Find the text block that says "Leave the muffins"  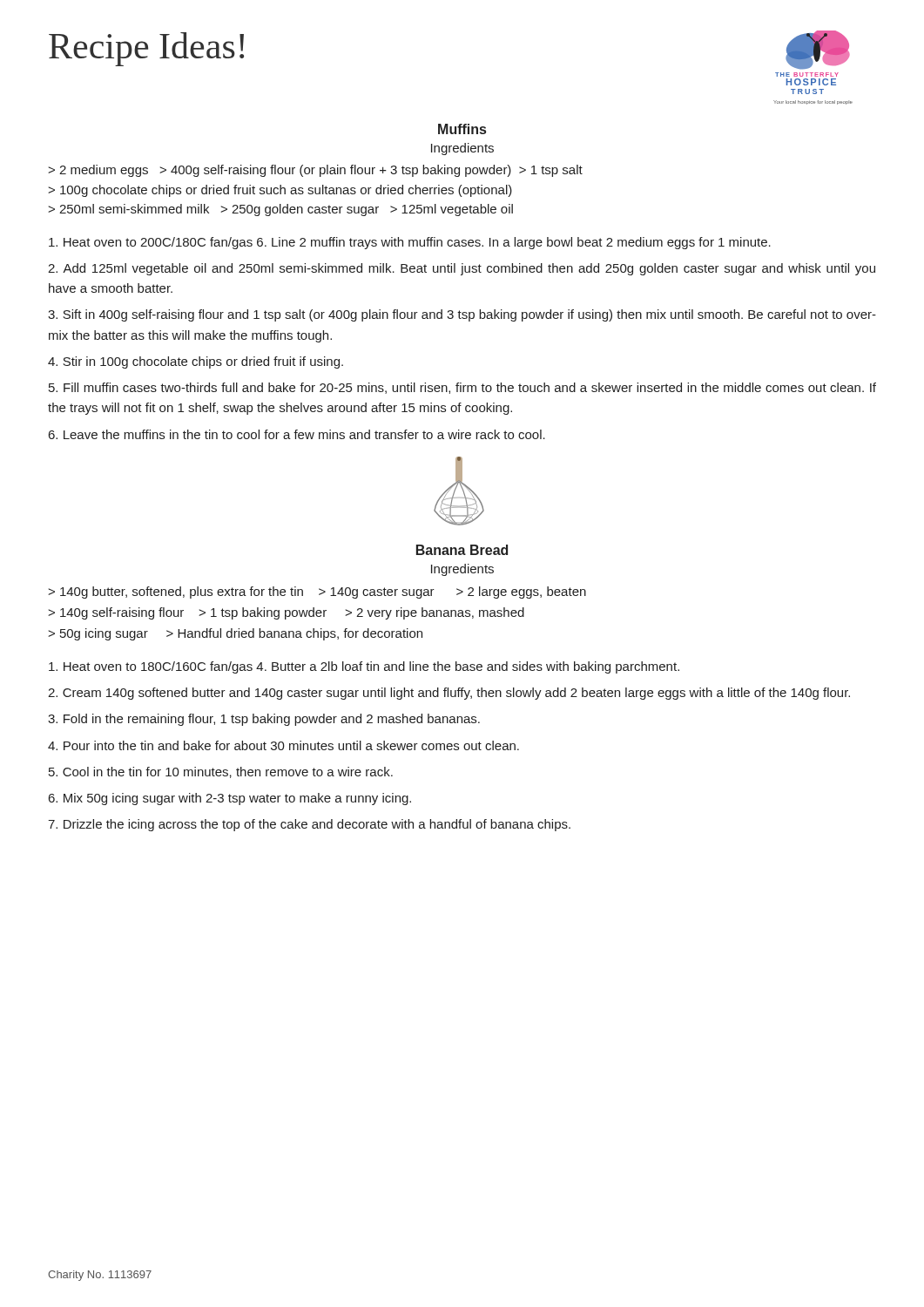(x=297, y=434)
